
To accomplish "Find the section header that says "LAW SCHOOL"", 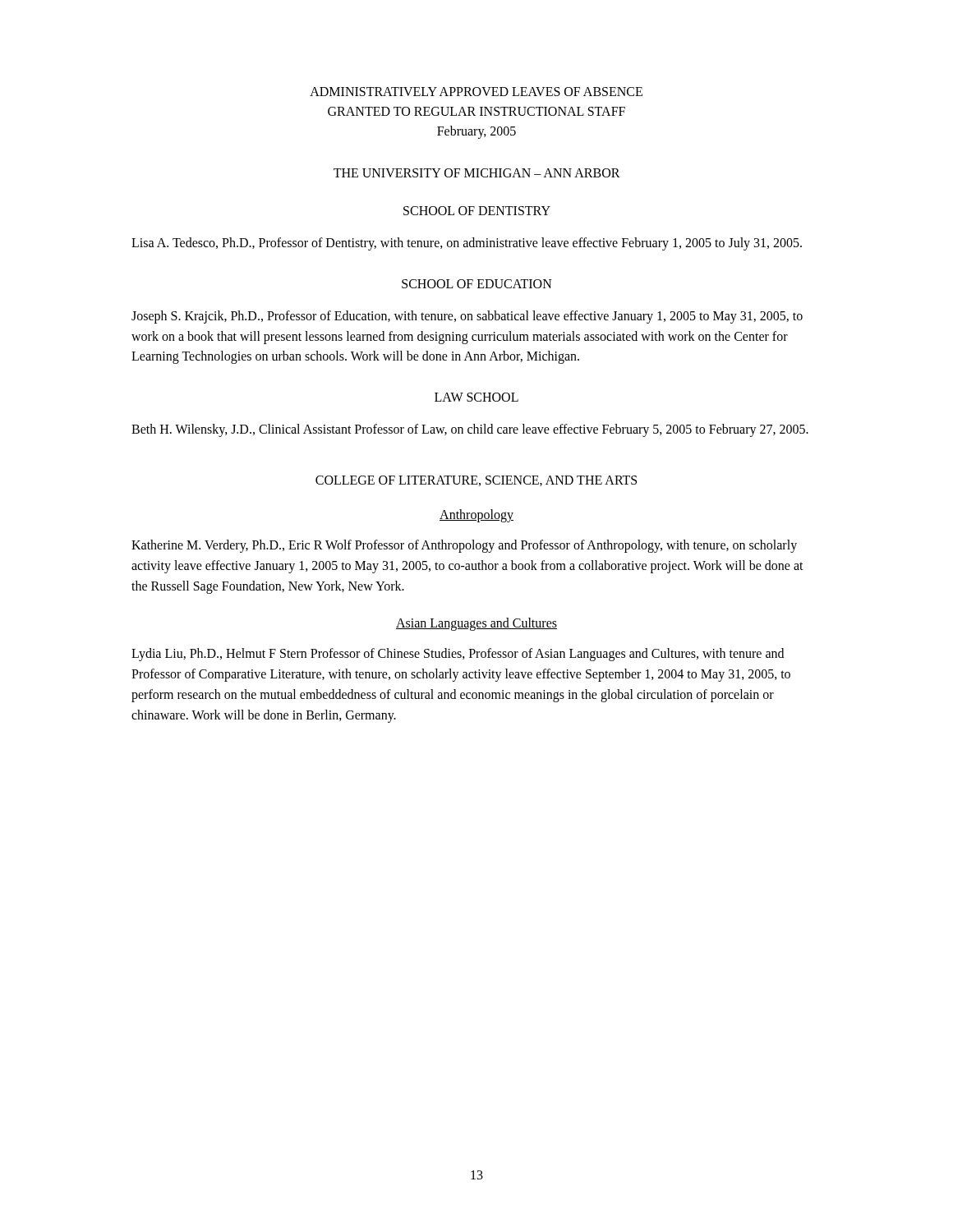I will pyautogui.click(x=476, y=397).
